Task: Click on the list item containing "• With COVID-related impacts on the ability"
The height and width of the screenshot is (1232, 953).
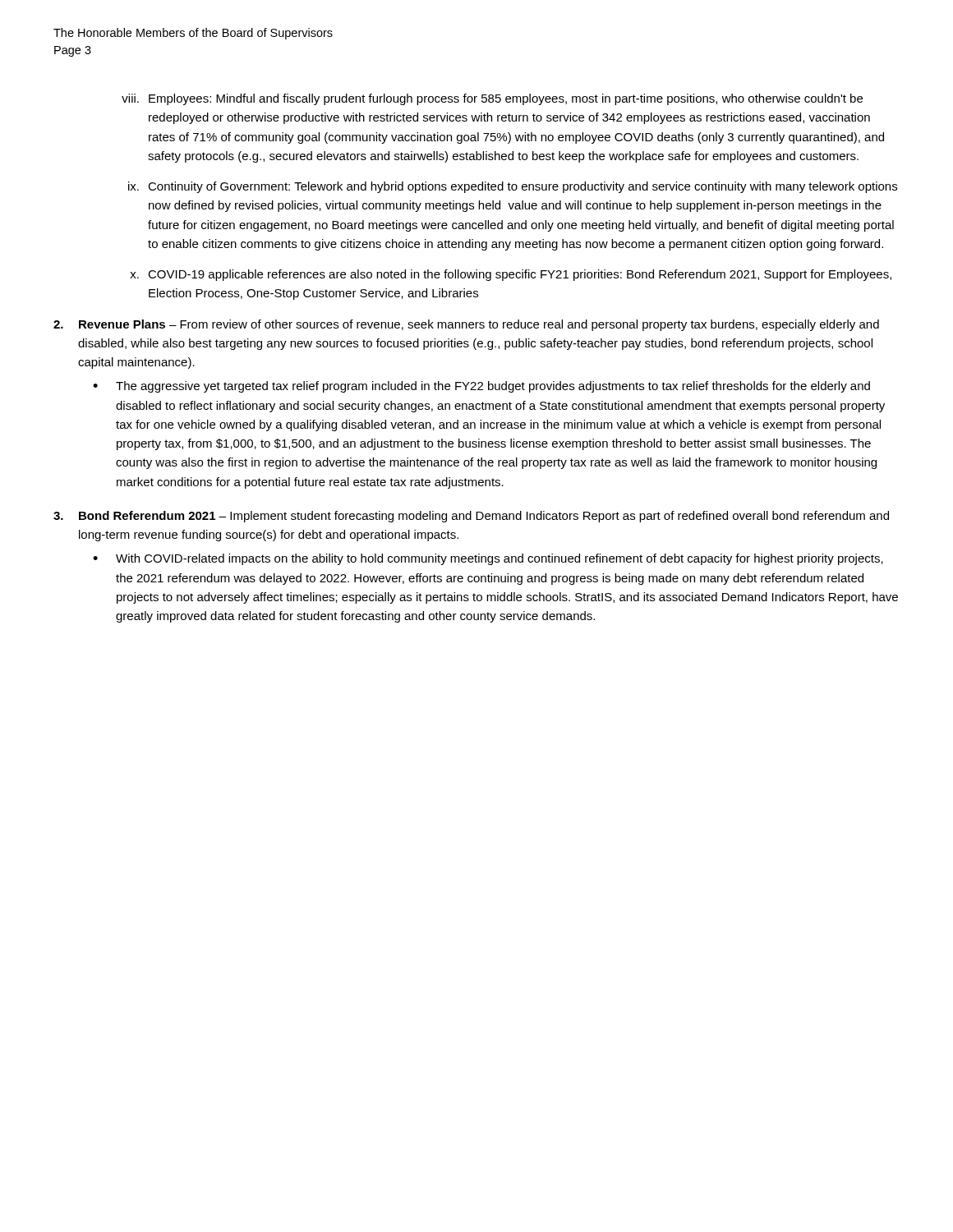Action: point(492,587)
